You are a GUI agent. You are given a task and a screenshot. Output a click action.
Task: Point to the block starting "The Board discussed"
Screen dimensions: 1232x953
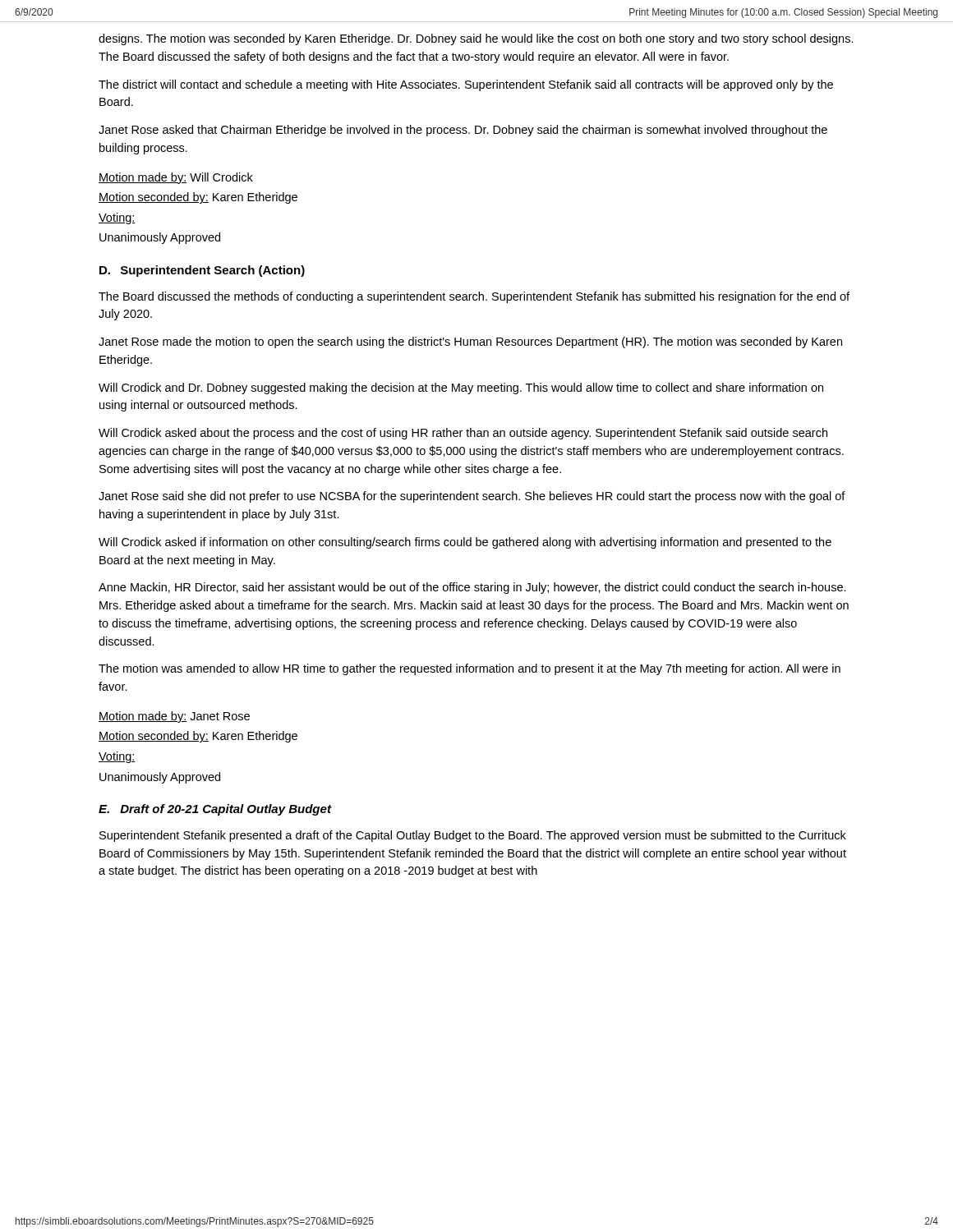476,306
